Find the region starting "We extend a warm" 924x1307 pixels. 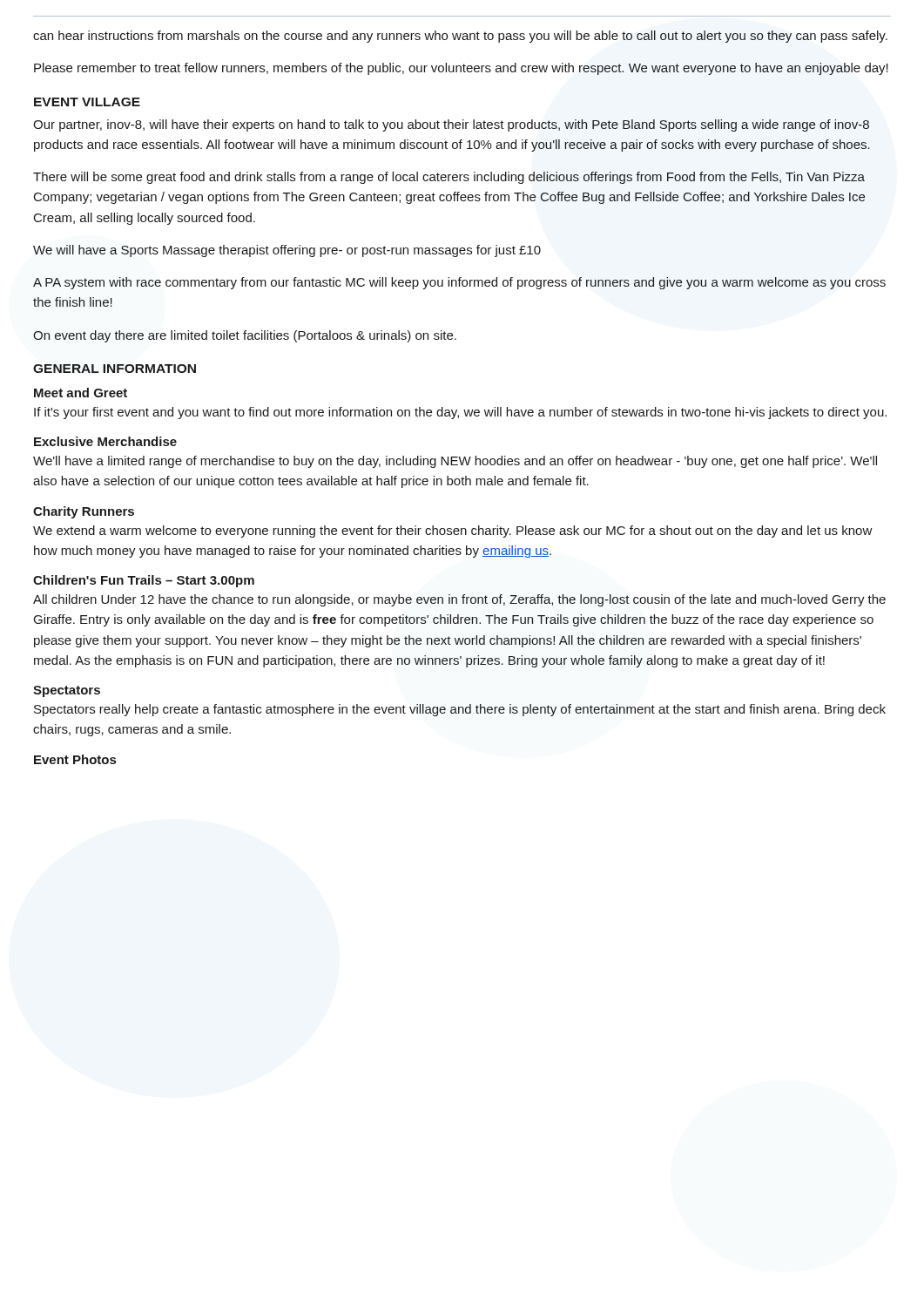click(x=453, y=540)
